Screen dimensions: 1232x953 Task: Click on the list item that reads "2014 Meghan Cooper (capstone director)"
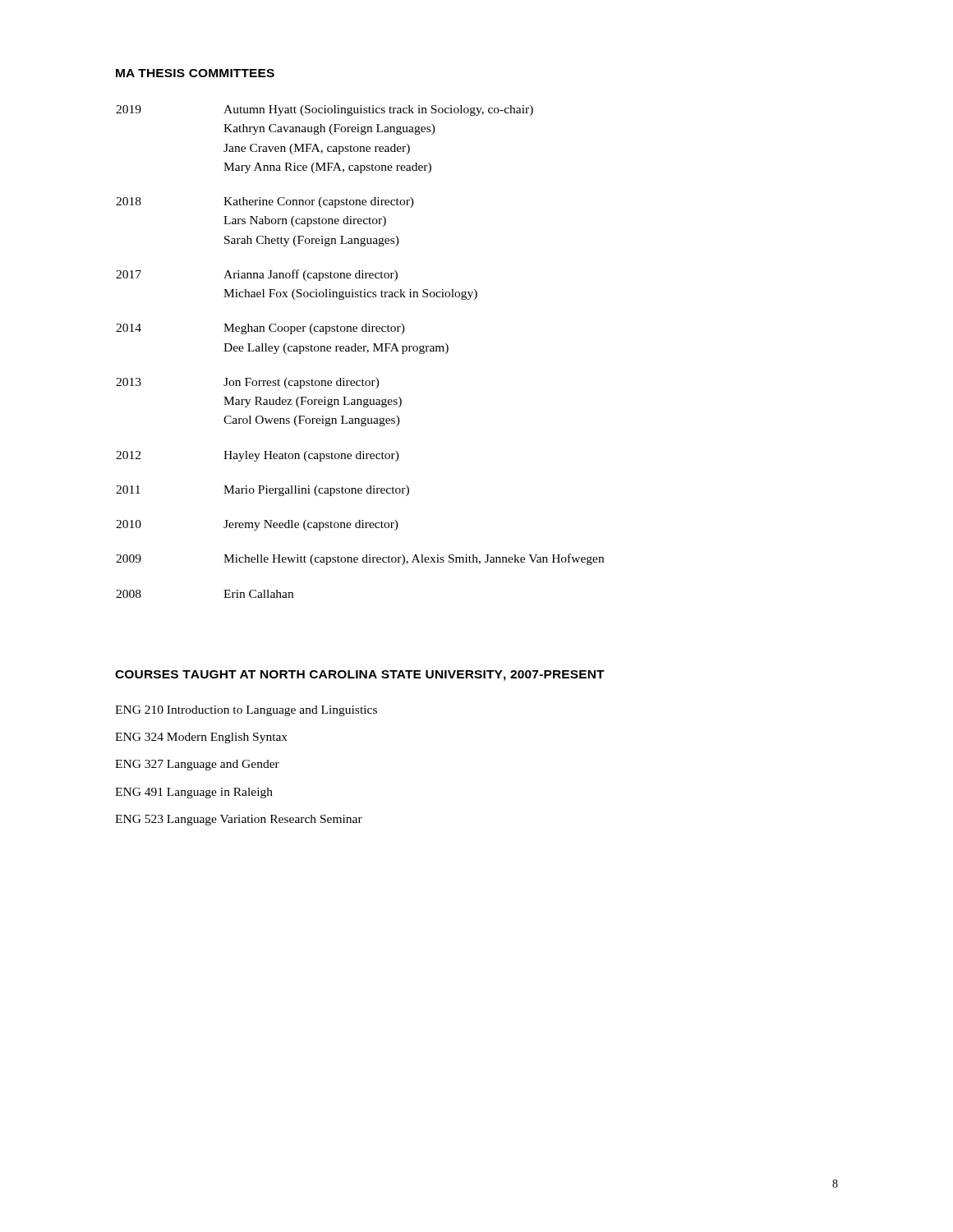[x=260, y=329]
